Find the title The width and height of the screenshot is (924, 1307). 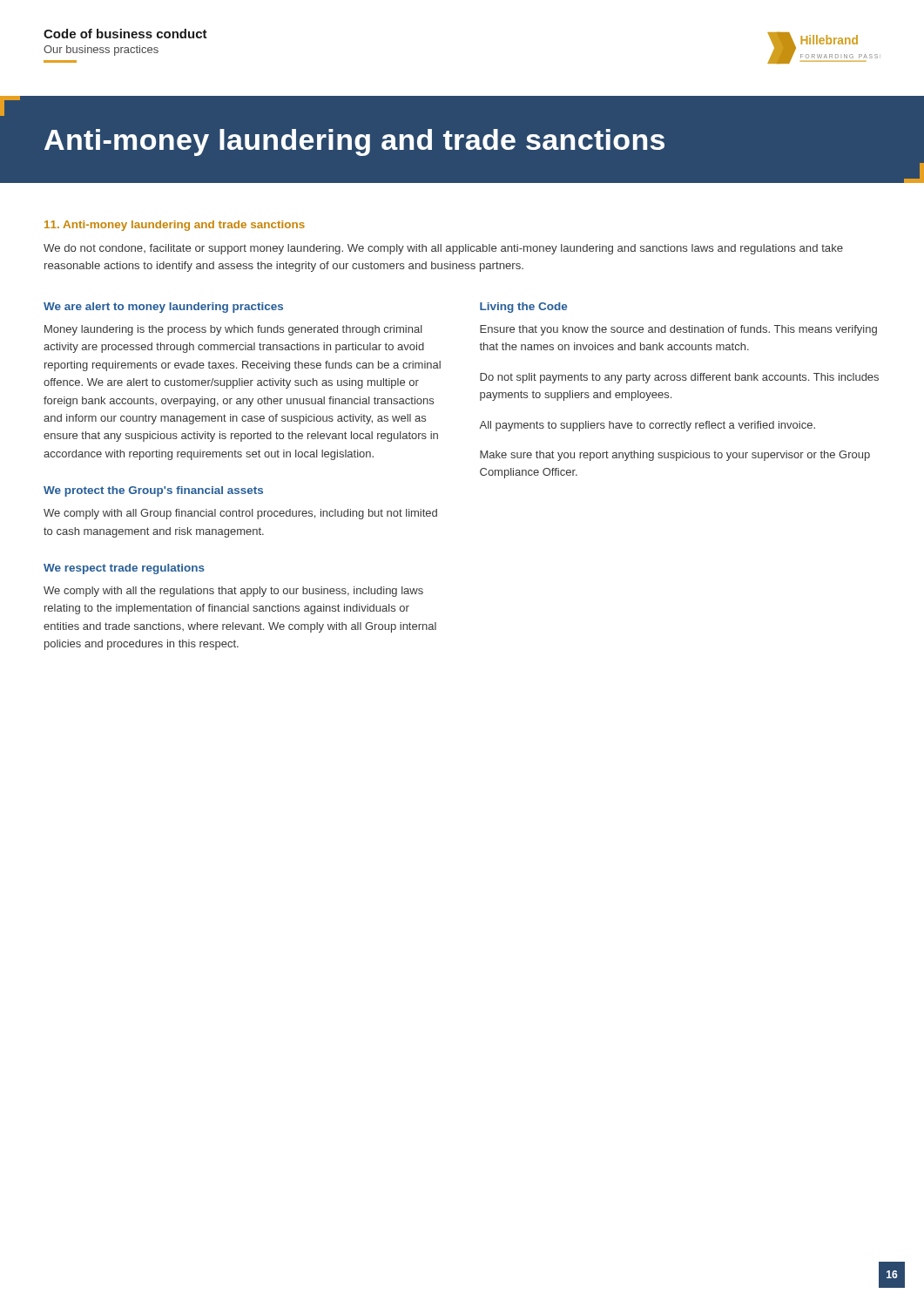(355, 139)
